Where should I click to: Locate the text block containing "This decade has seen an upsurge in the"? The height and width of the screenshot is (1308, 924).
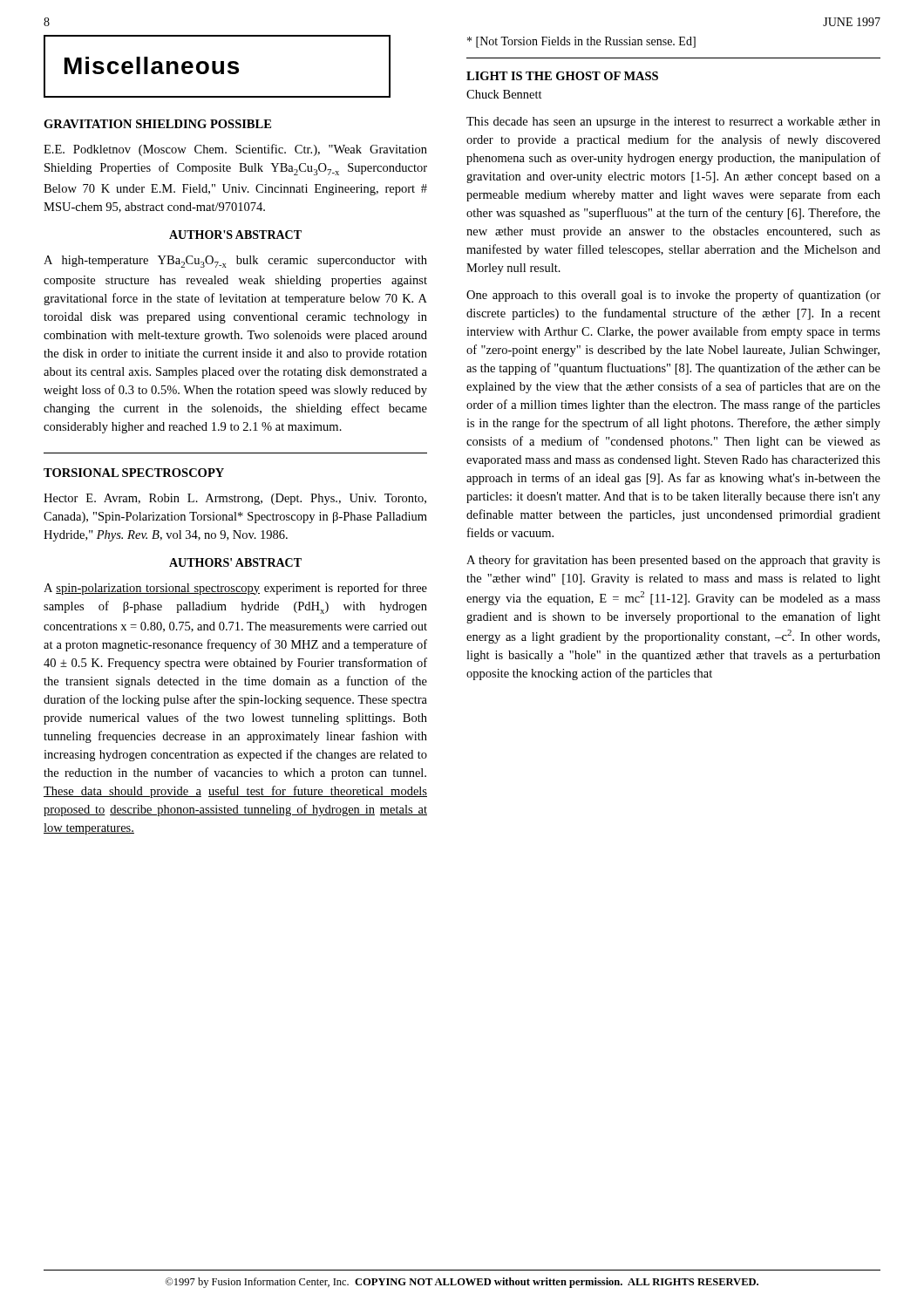pos(673,195)
